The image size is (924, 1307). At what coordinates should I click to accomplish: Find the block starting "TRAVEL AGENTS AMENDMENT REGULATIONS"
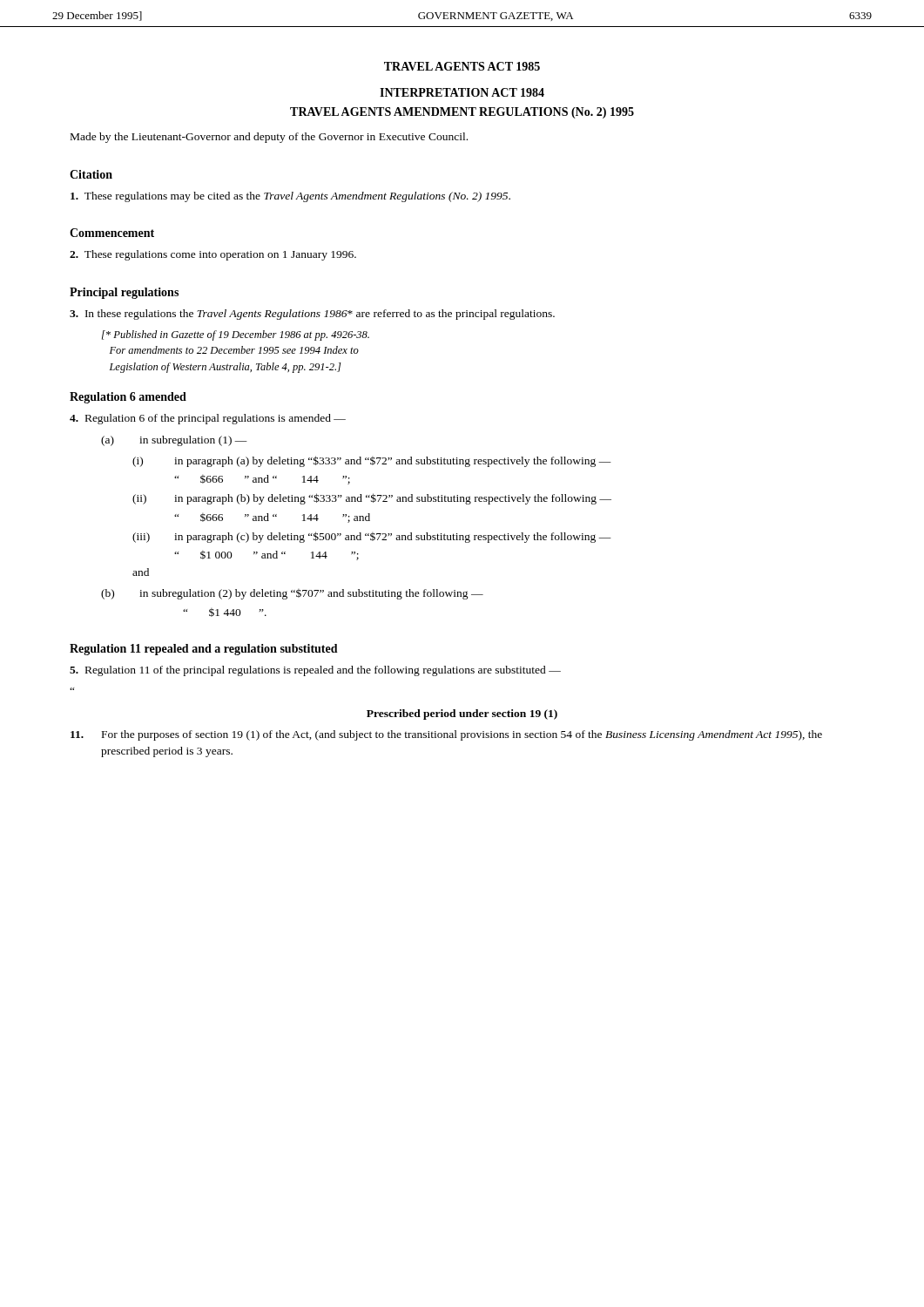pyautogui.click(x=462, y=112)
